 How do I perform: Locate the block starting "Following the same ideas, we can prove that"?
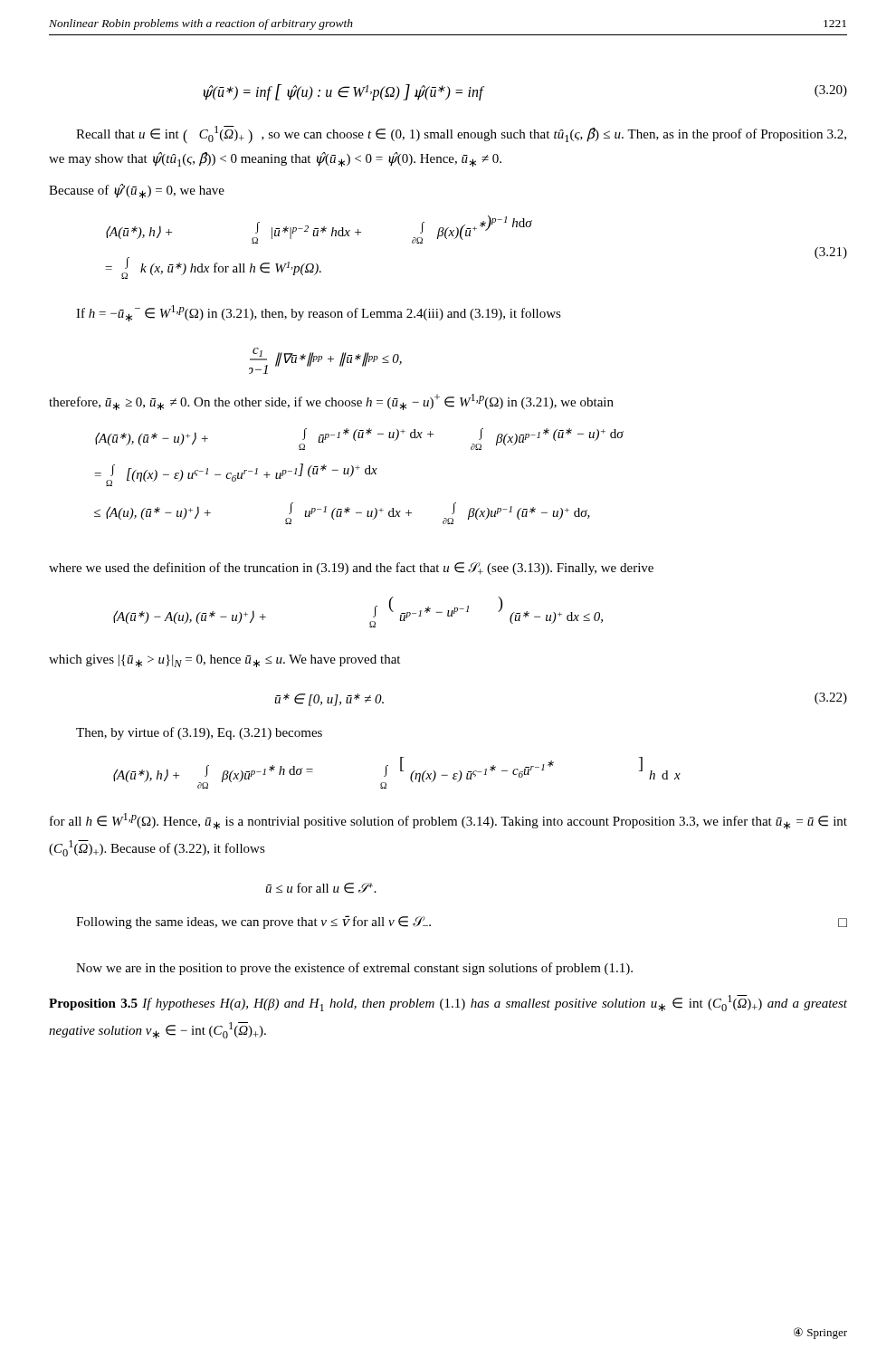(250, 922)
